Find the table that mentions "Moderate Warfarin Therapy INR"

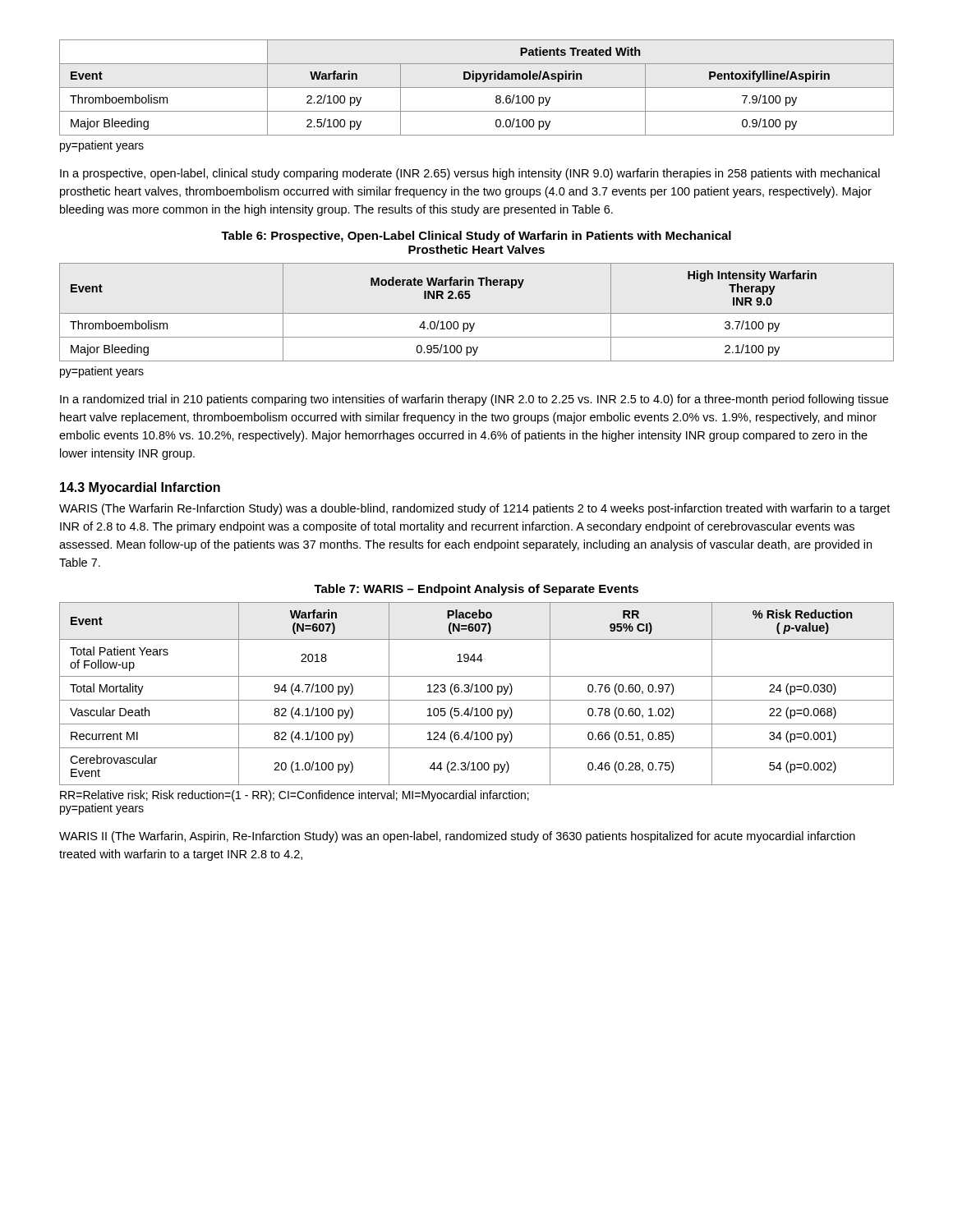(476, 312)
